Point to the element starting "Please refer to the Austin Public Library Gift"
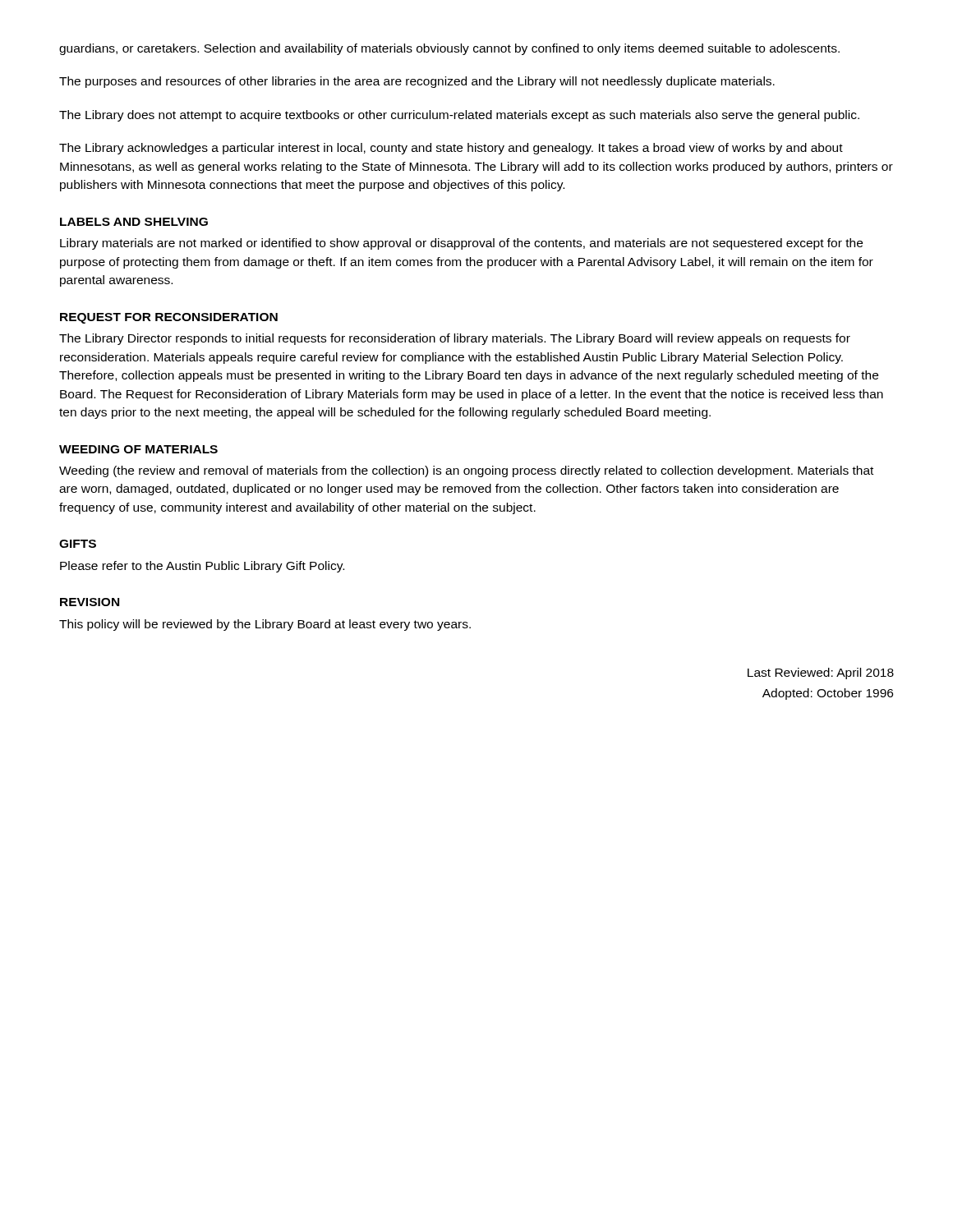 202,565
